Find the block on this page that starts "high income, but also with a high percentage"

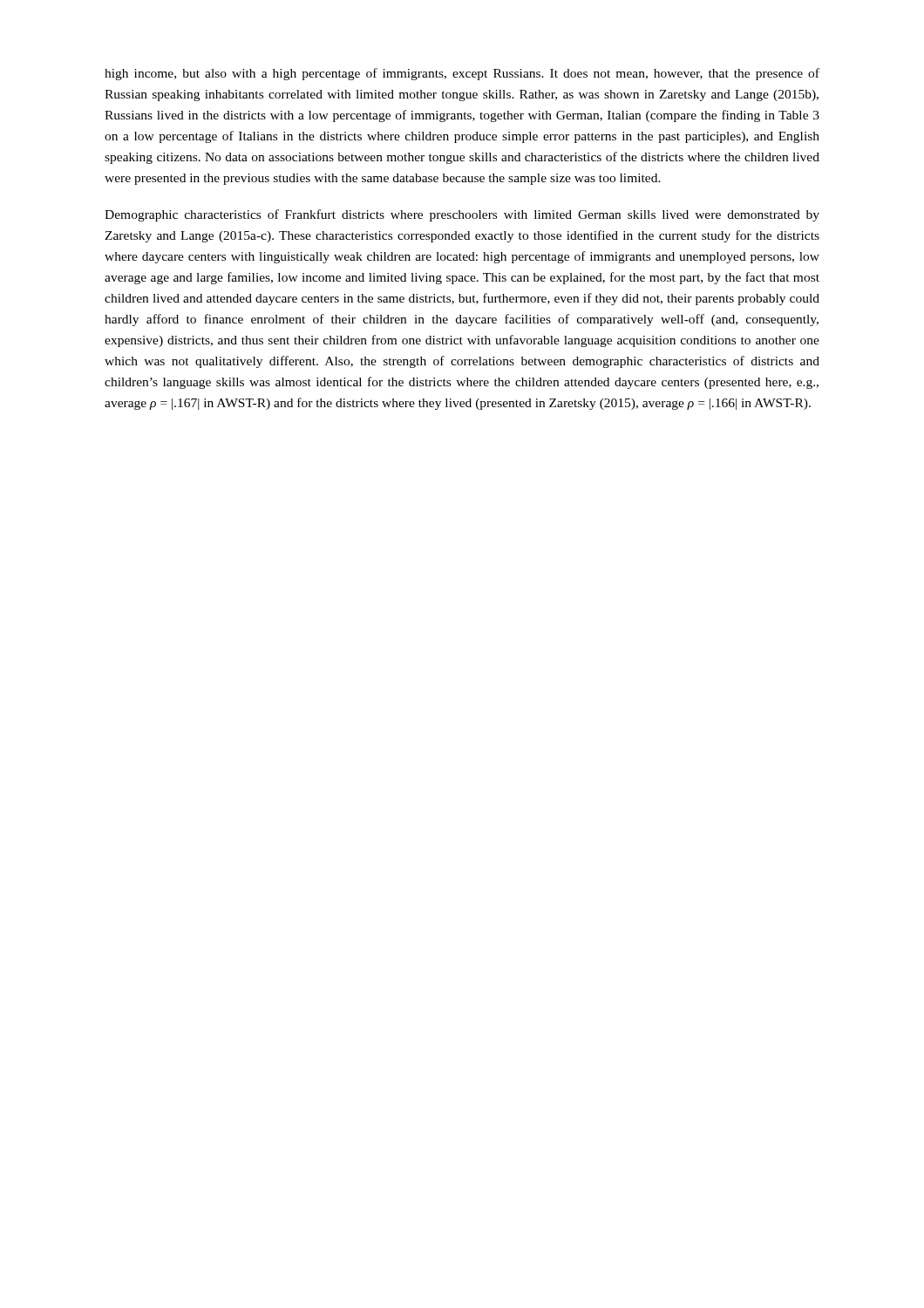click(462, 125)
